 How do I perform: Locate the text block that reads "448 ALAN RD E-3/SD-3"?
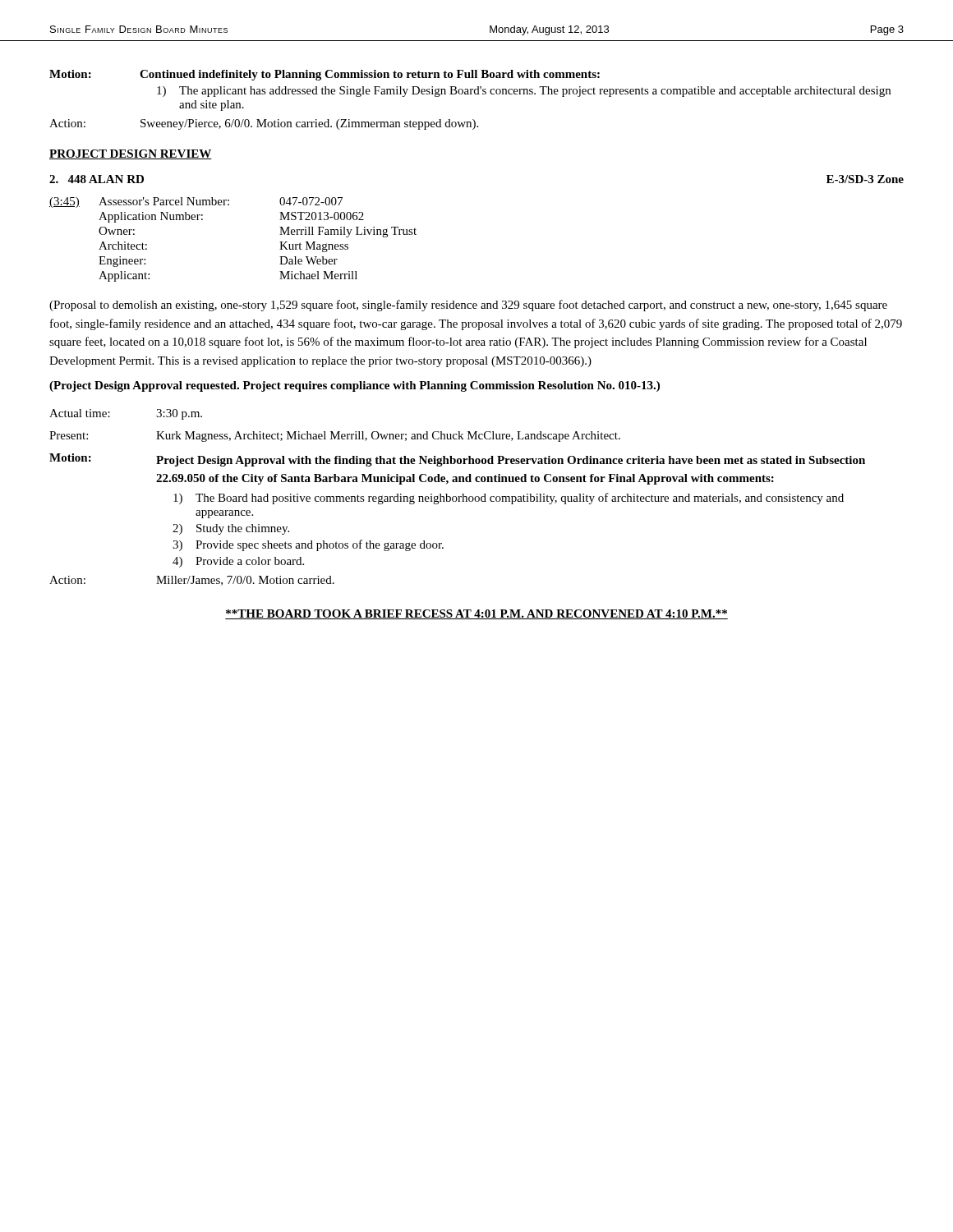tap(96, 179)
